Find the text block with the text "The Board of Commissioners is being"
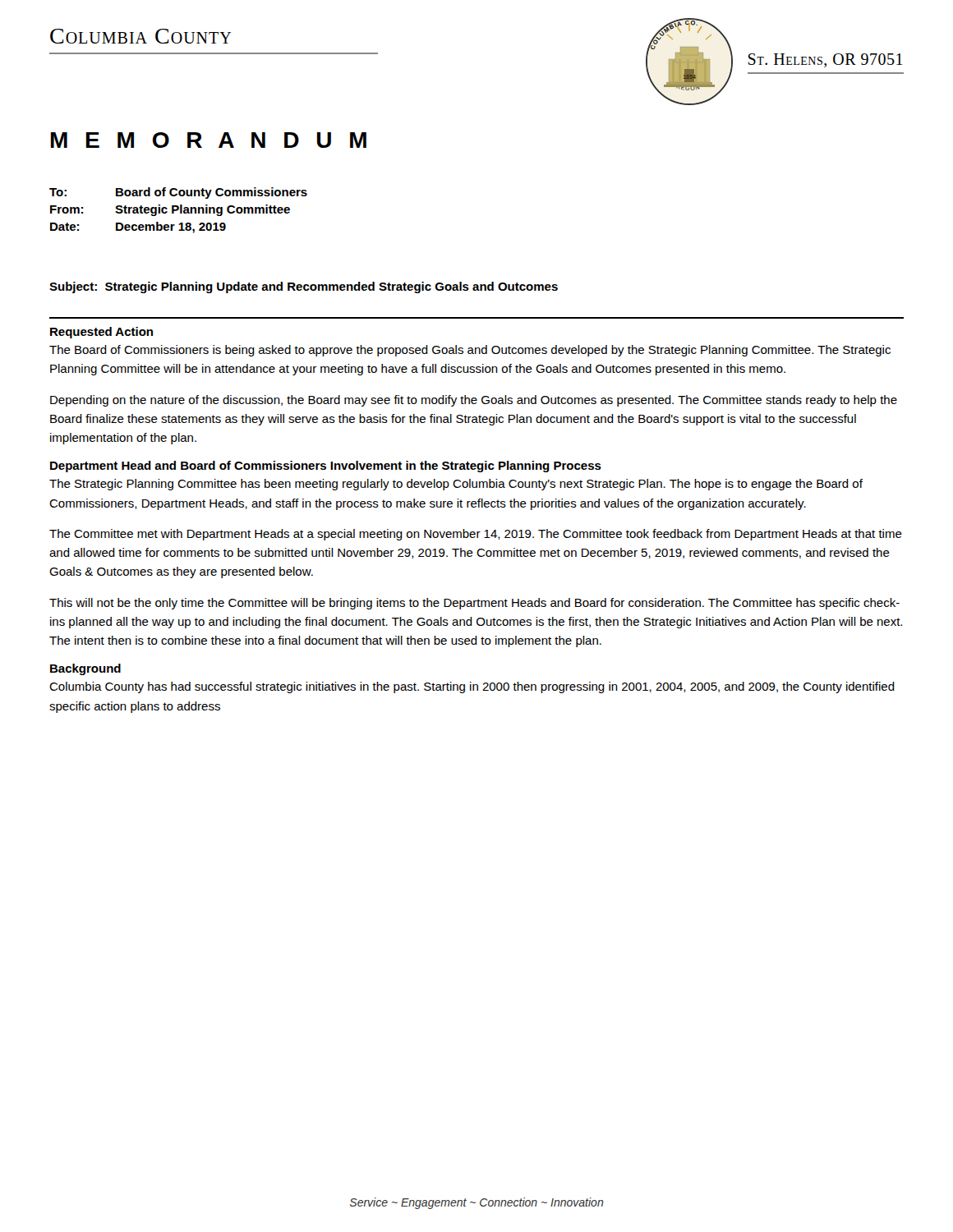The image size is (953, 1232). (x=470, y=359)
